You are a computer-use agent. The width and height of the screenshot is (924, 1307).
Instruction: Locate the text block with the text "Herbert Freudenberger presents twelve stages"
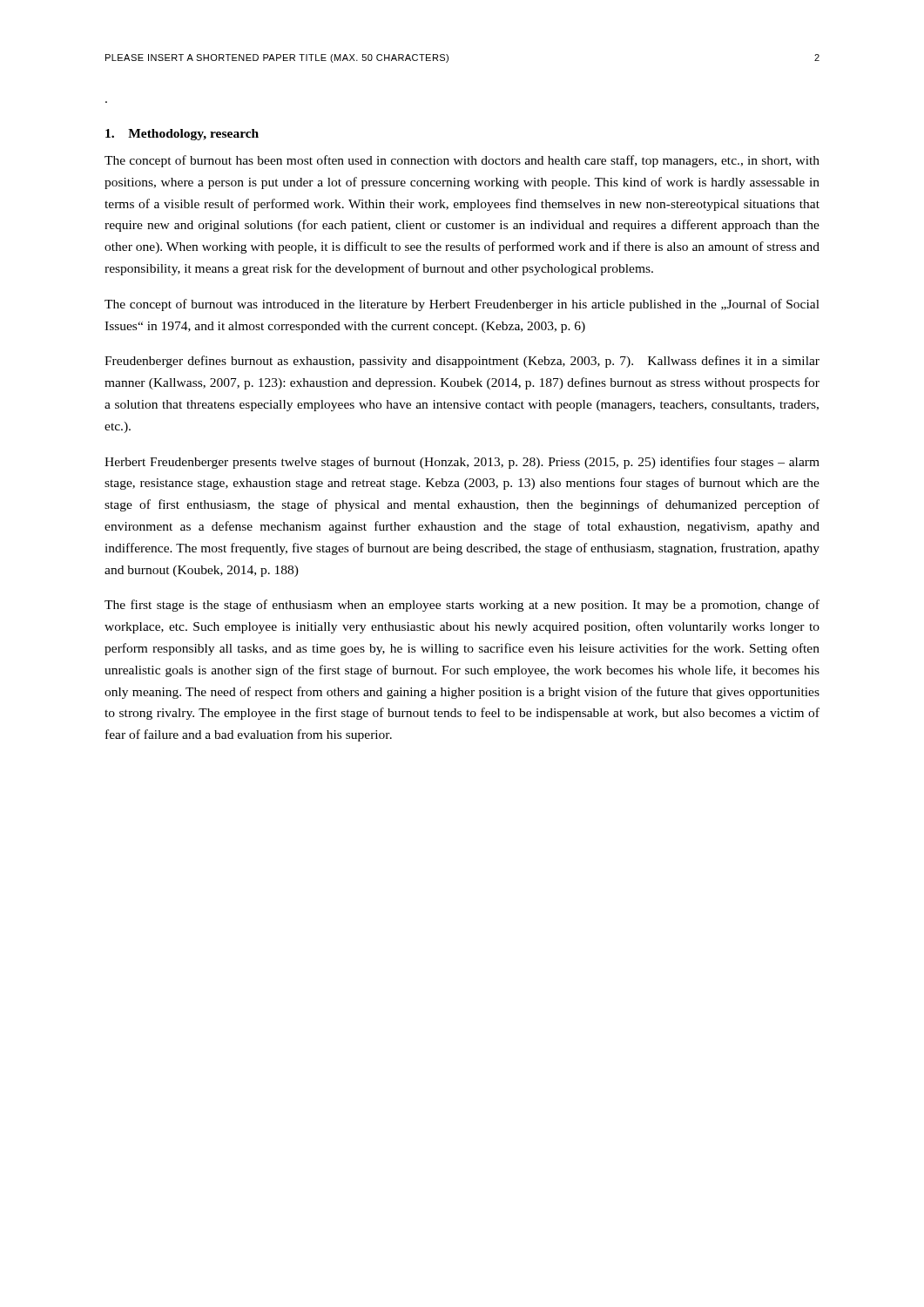(x=462, y=515)
